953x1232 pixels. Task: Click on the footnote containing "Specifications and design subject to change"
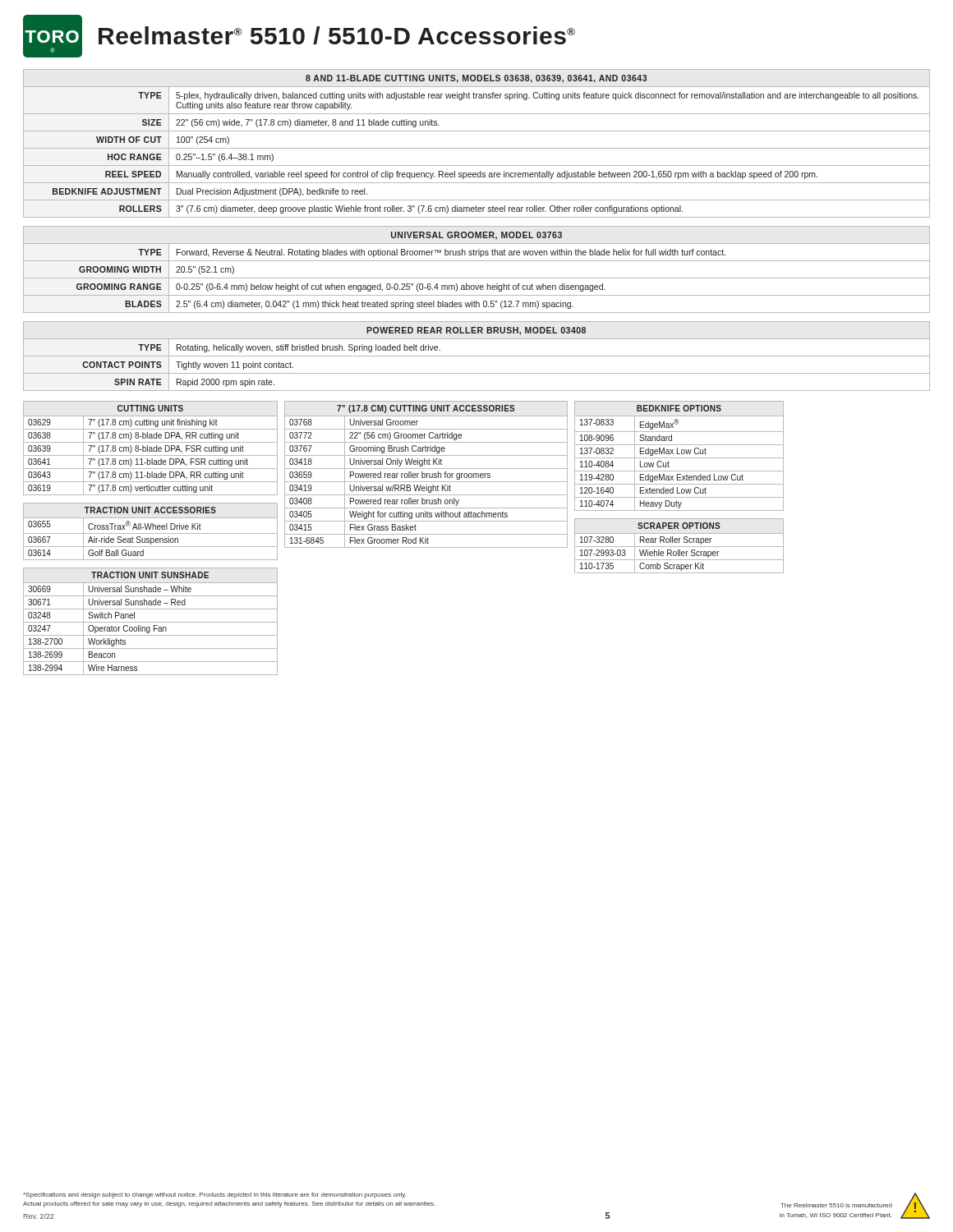[229, 1199]
